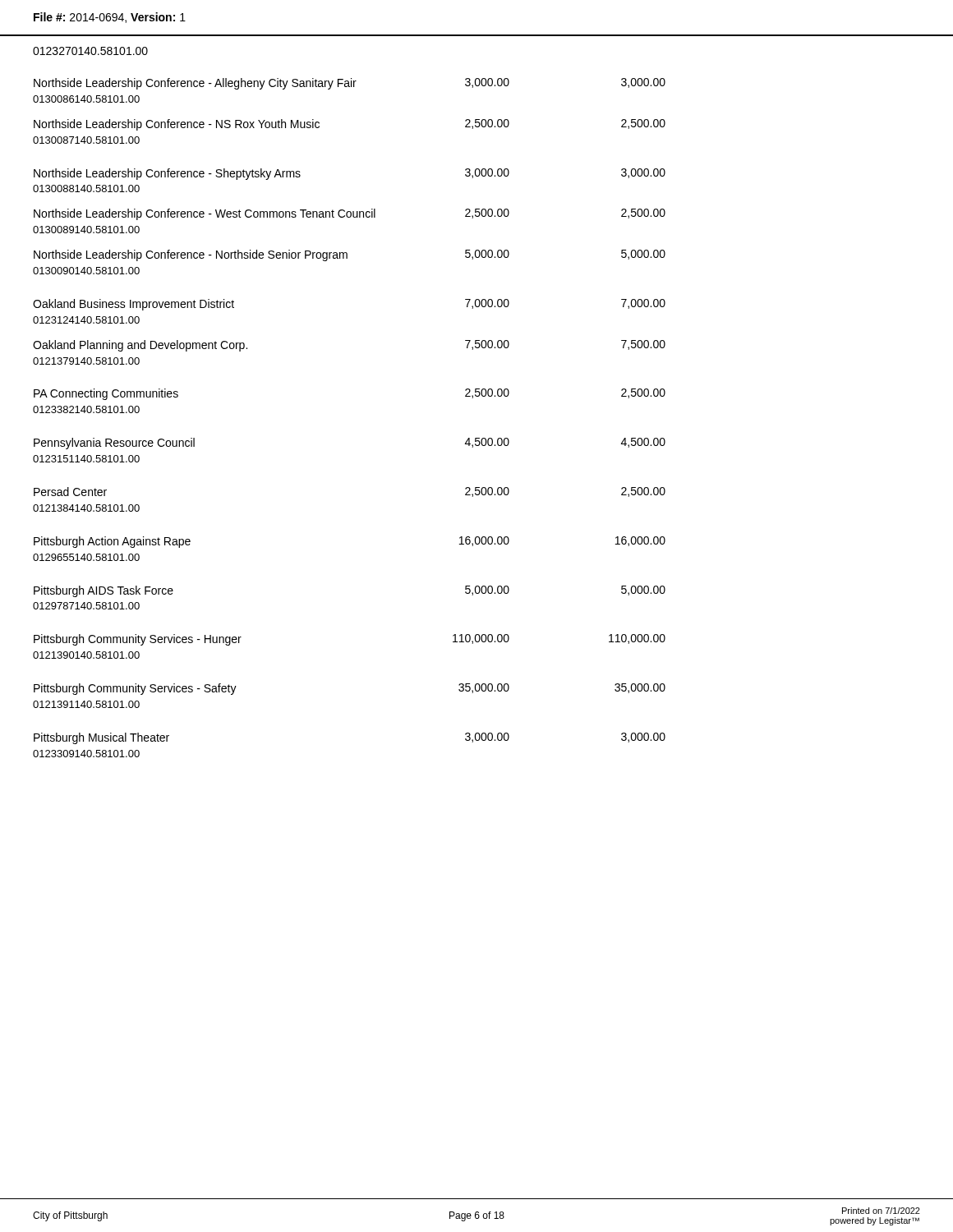
Task: Where is the passage that starts "Northside Leadership Conference - Northside"?
Action: pos(349,263)
